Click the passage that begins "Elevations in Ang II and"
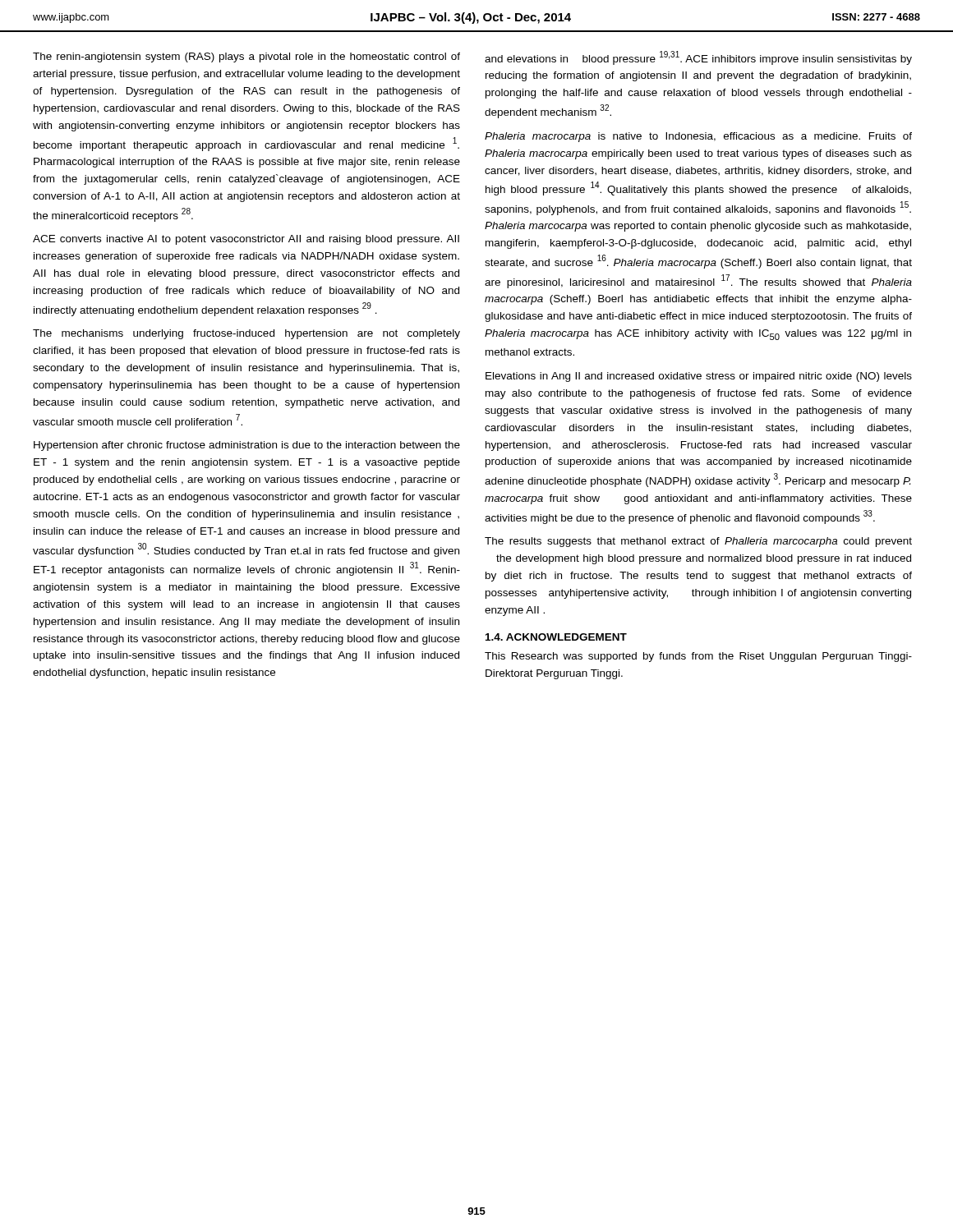953x1232 pixels. [698, 446]
